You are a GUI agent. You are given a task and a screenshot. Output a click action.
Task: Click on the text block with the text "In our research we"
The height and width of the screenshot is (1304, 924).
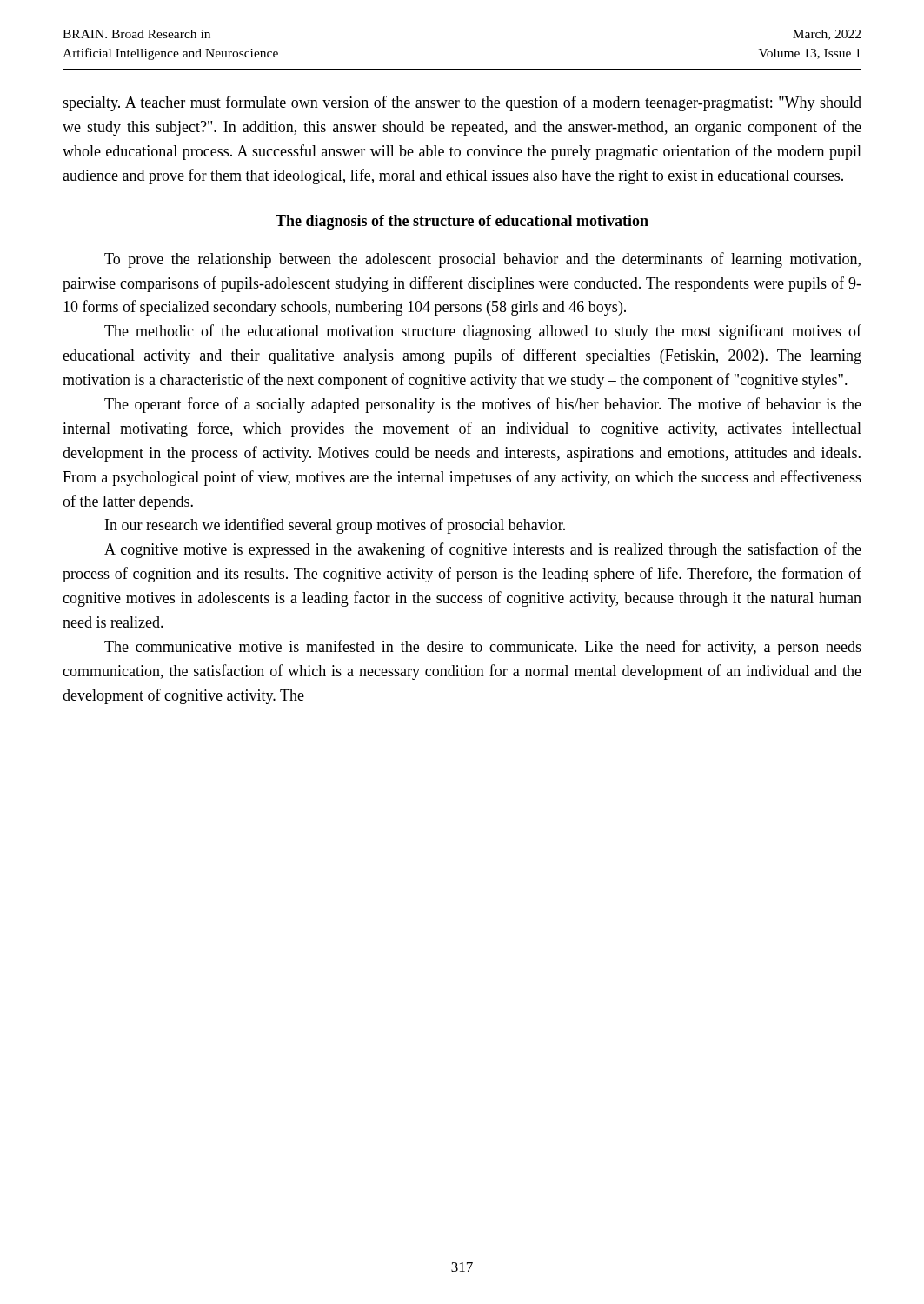point(462,526)
